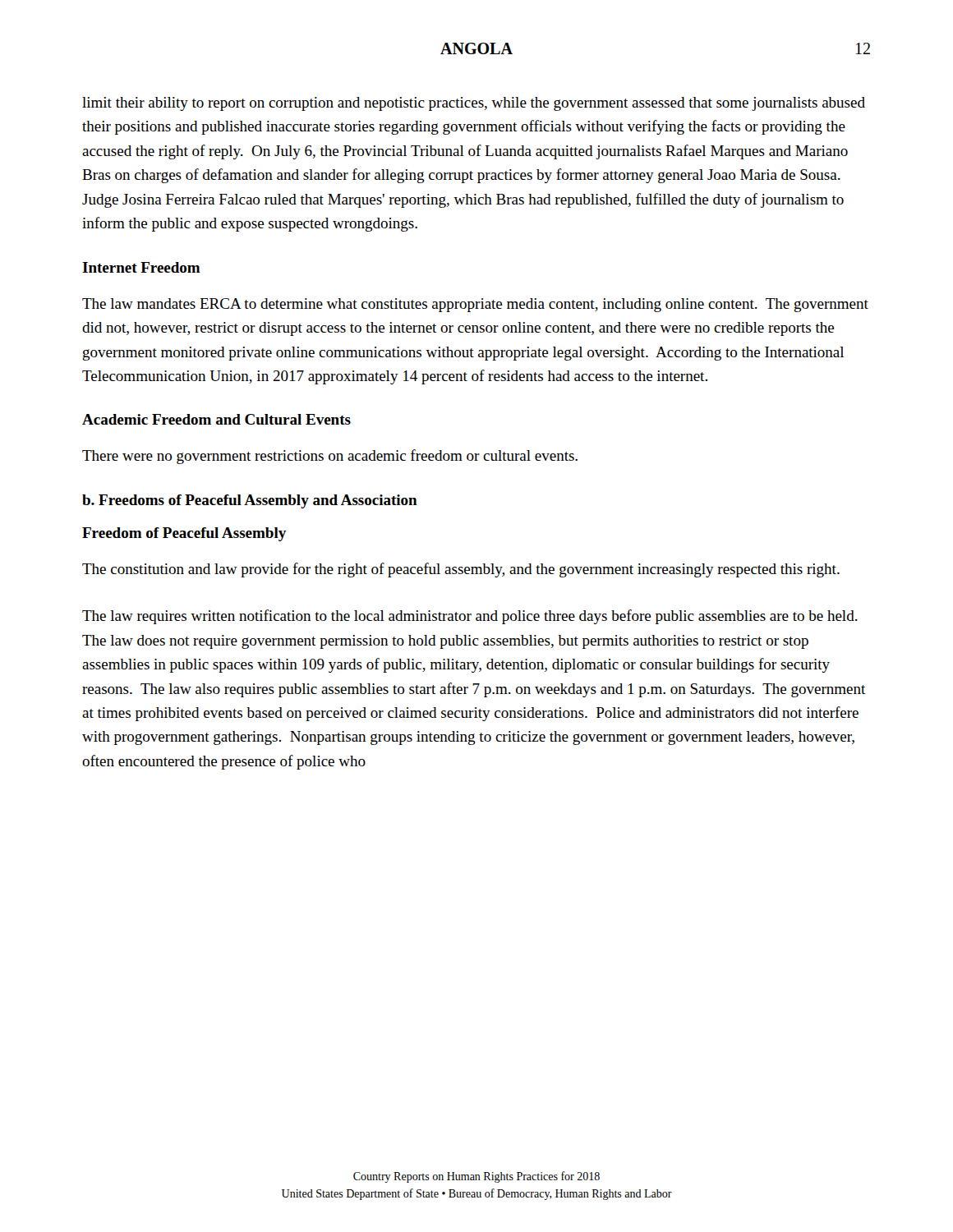953x1232 pixels.
Task: Point to the passage starting "Internet Freedom"
Action: click(x=141, y=267)
